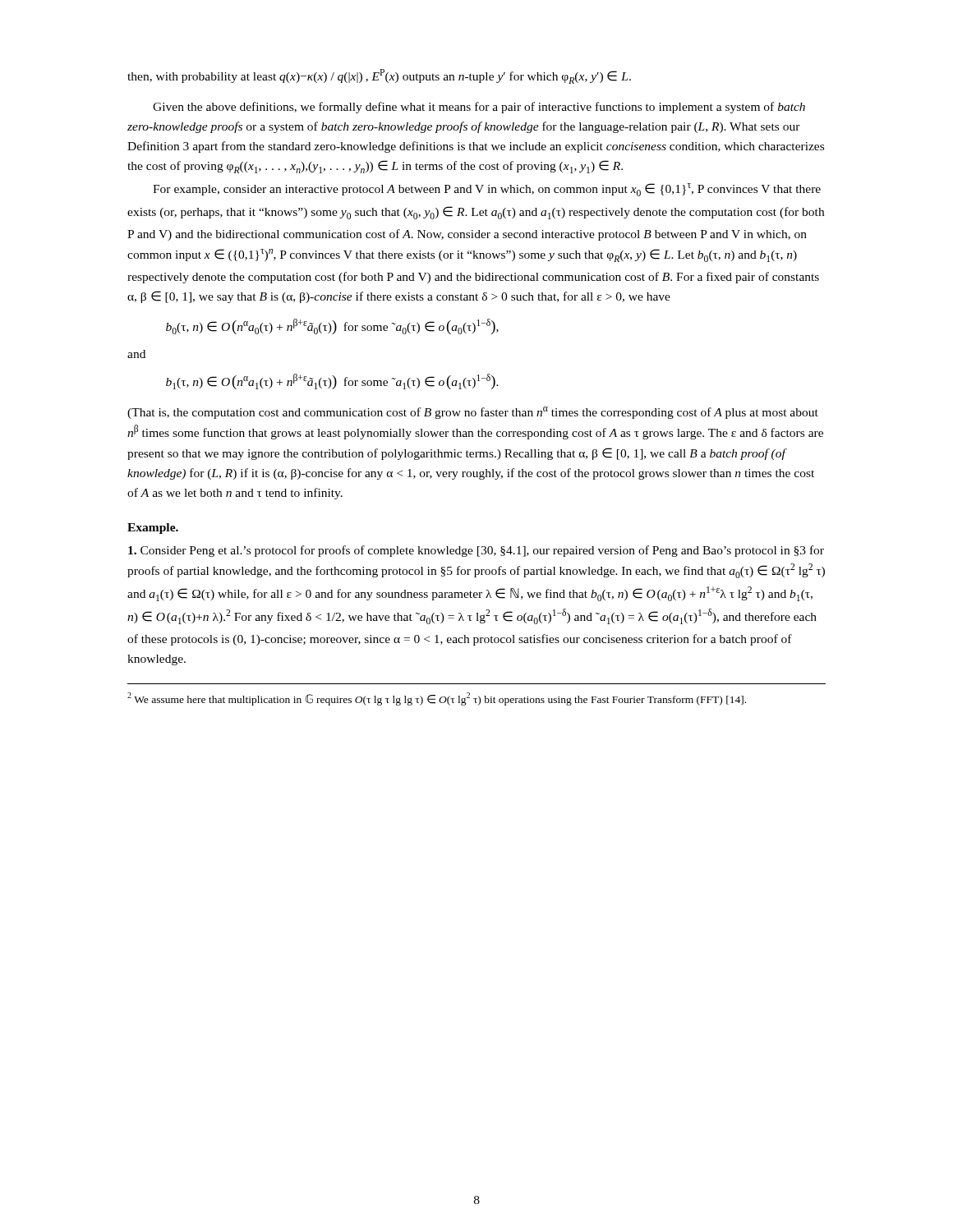Select the section header
This screenshot has height=1232, width=953.
(153, 526)
